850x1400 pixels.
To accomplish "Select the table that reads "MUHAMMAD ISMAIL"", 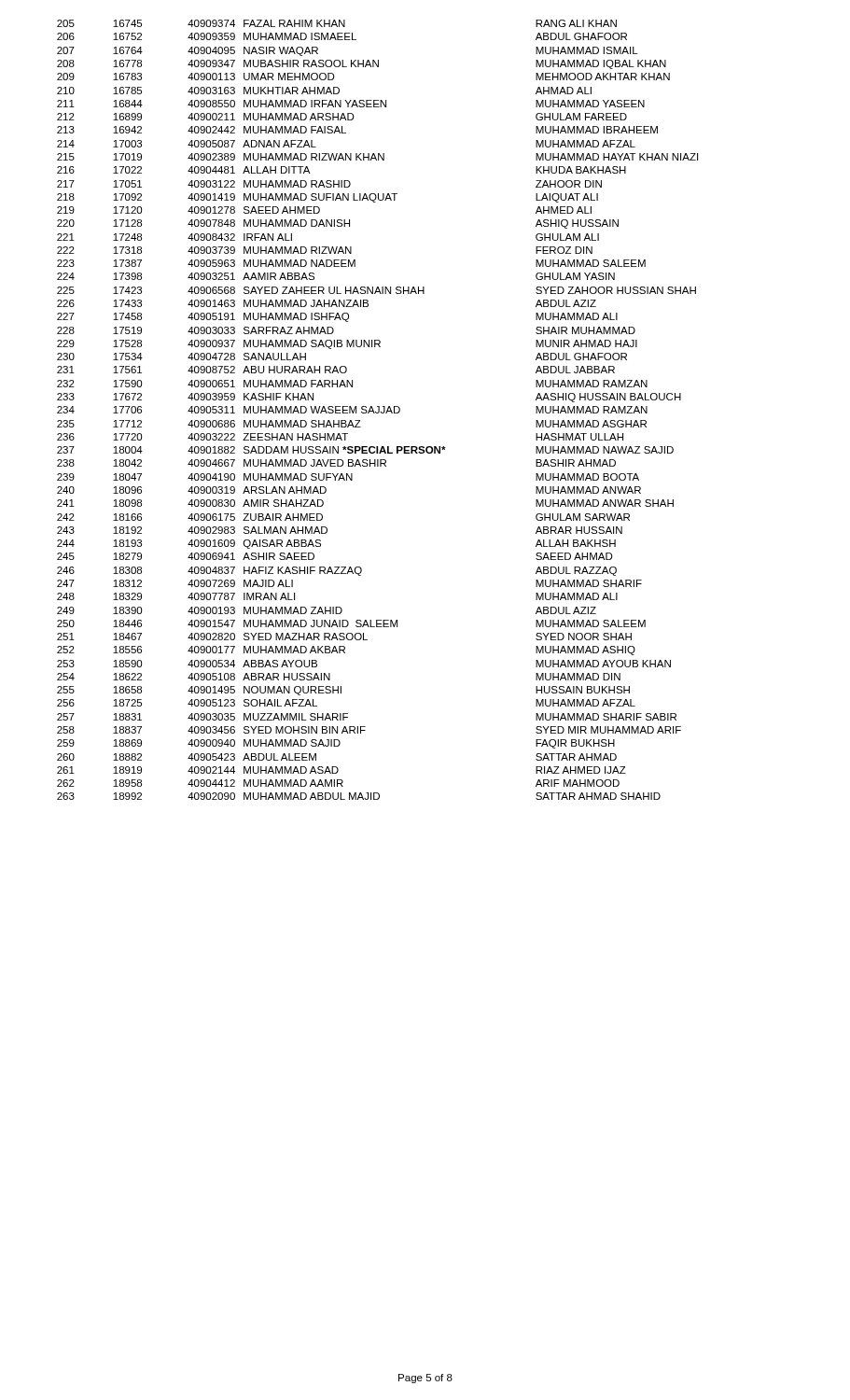I will point(425,410).
